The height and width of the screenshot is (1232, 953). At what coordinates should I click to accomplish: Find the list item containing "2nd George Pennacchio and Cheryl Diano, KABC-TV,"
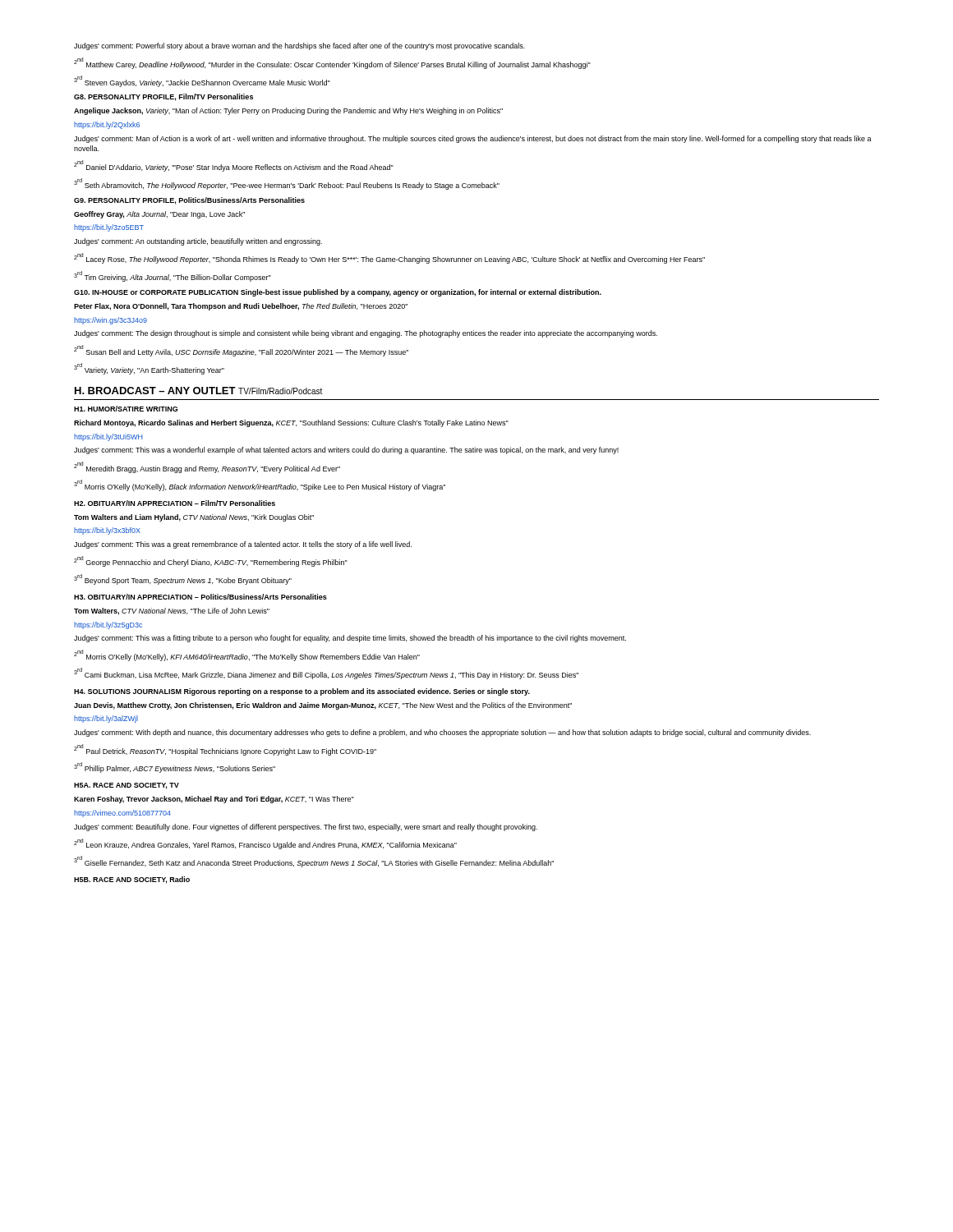coord(211,561)
